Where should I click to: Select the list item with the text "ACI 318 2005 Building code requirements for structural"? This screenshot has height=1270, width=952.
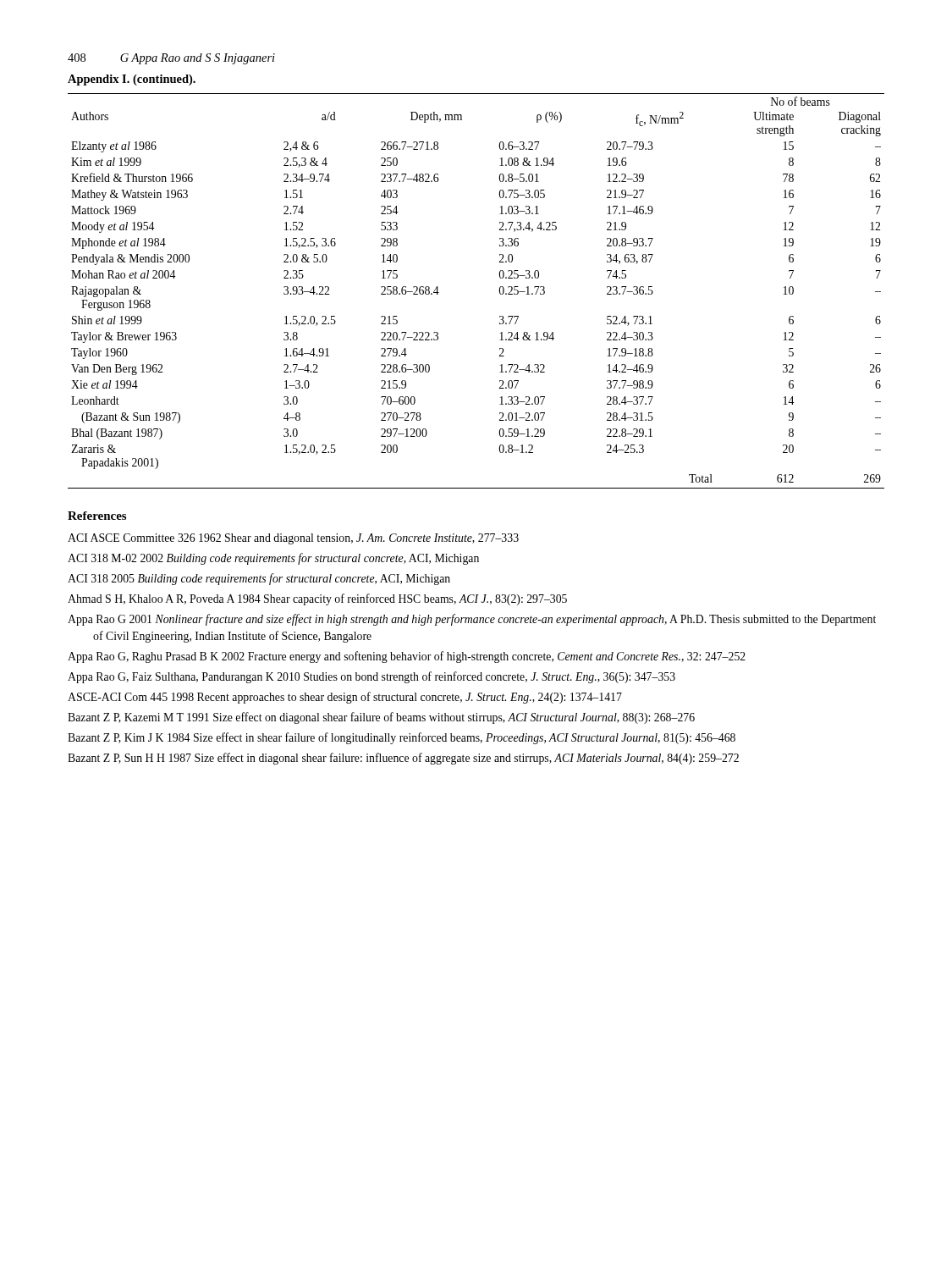click(259, 578)
